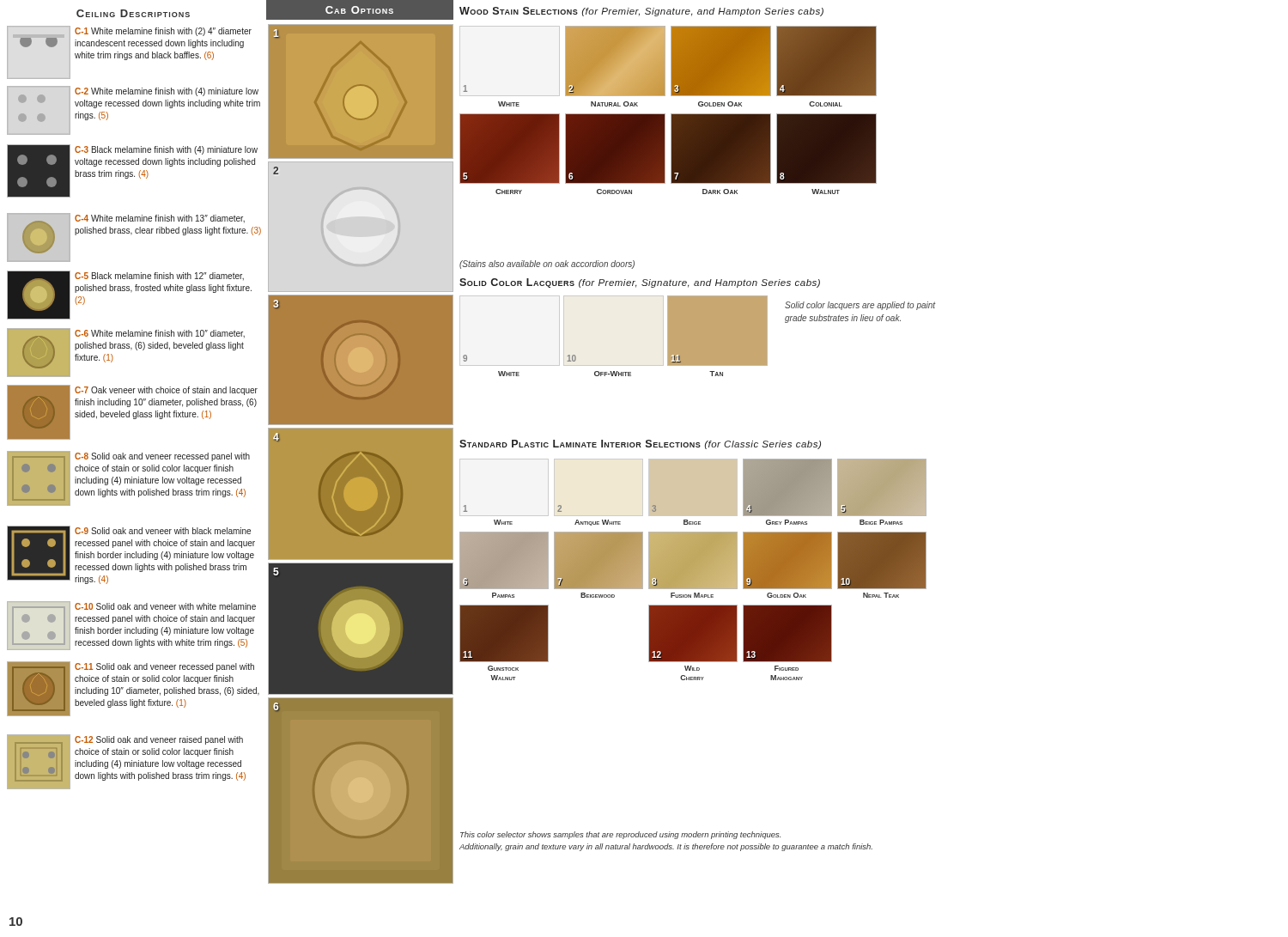The width and height of the screenshot is (1288, 937).
Task: Point to the block beginning "Solid color lacquers are applied"
Action: pos(860,312)
